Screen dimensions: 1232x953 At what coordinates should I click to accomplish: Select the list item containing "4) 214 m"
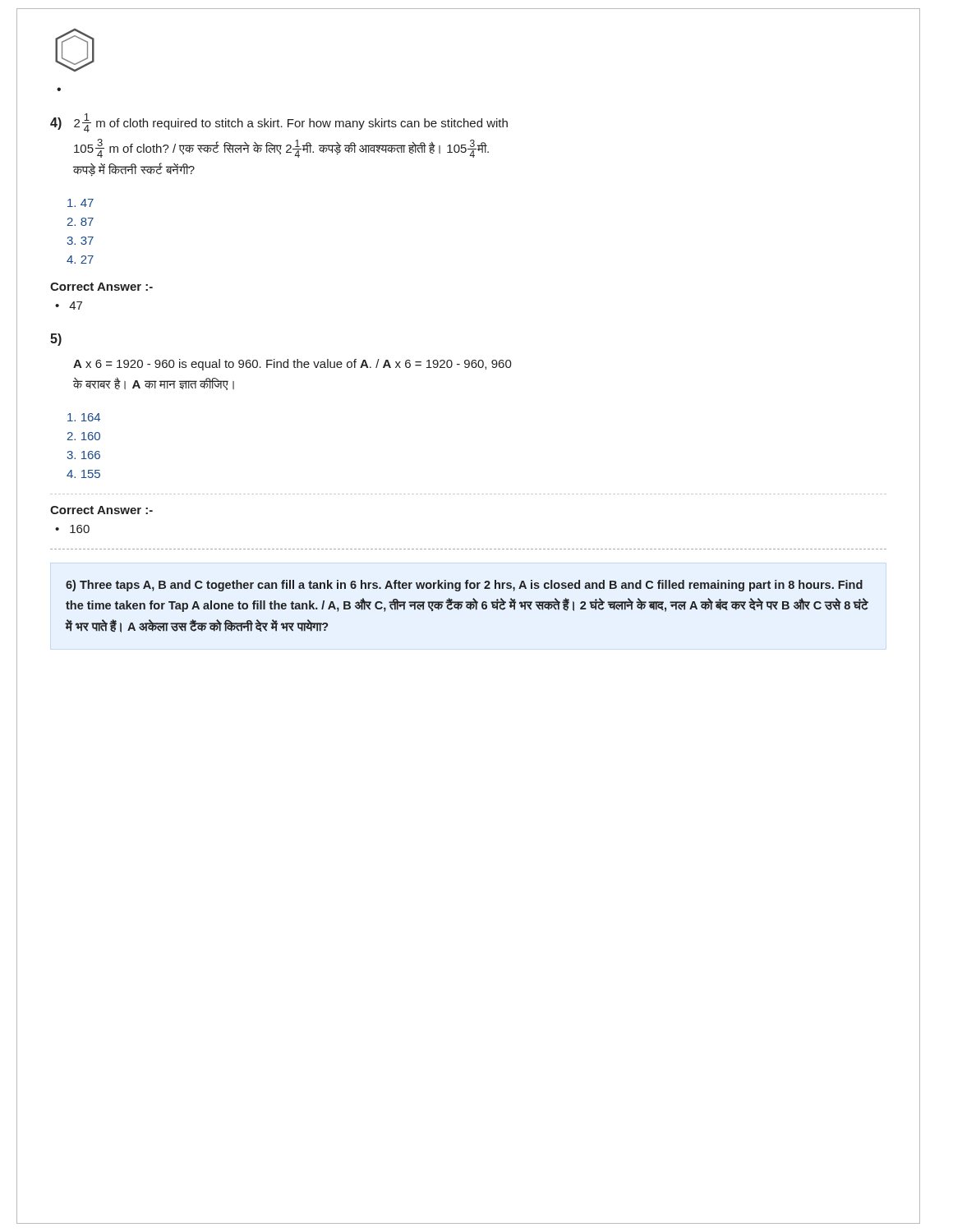(x=468, y=146)
